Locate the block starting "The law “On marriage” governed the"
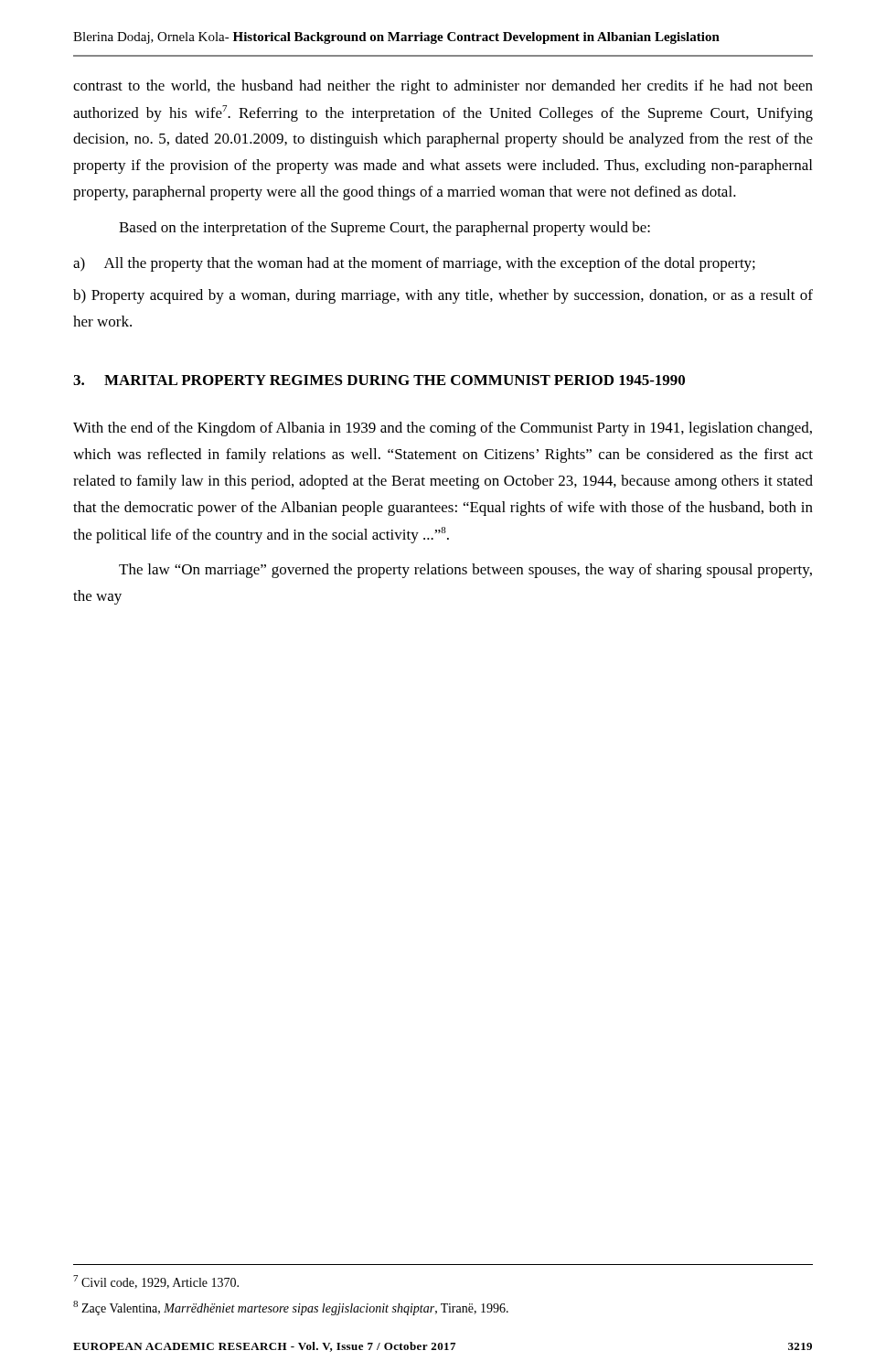Viewport: 886px width, 1372px height. click(x=443, y=584)
